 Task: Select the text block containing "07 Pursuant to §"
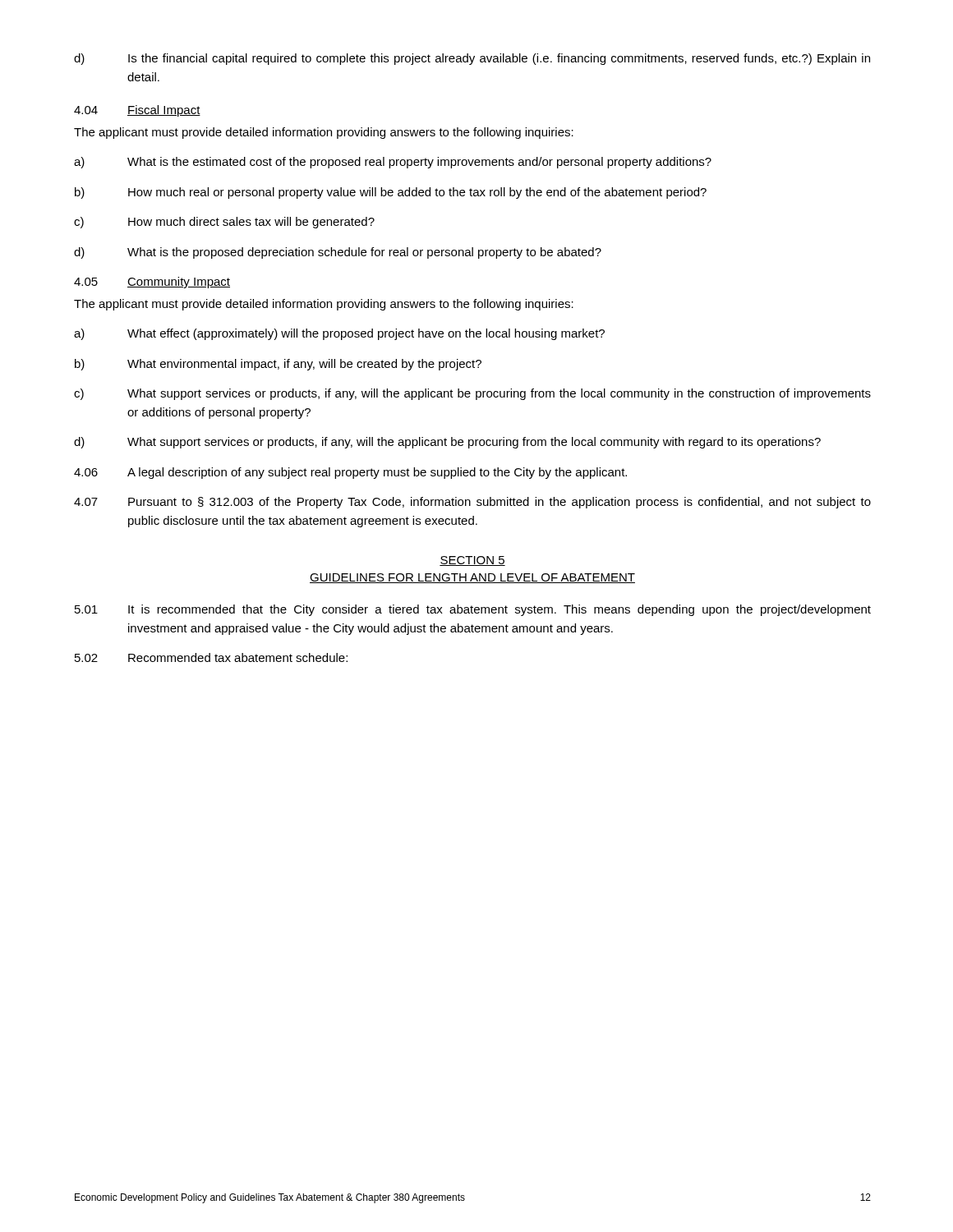[472, 511]
